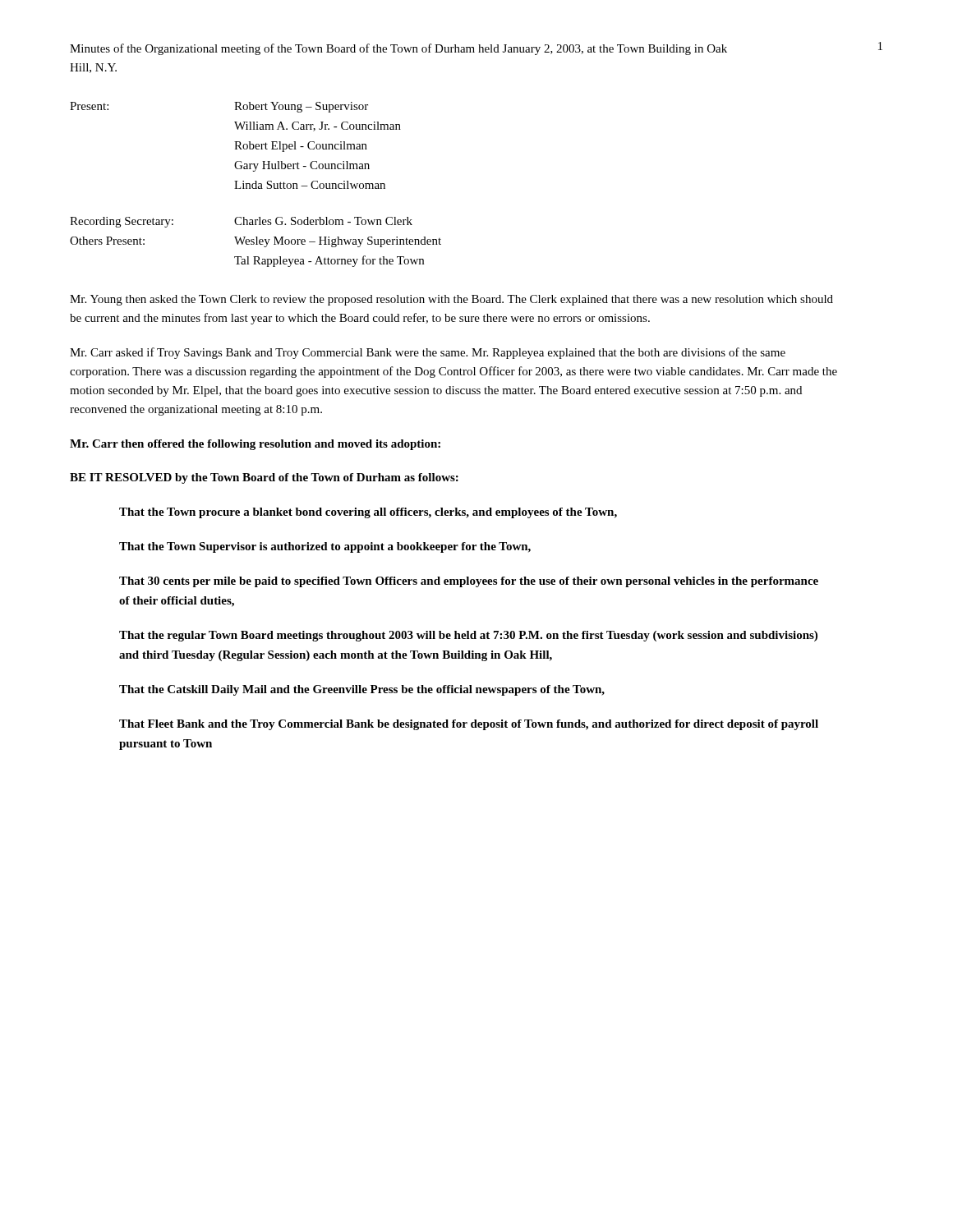Screen dimensions: 1232x953
Task: Locate the block of text that opens with "Minutes of the Organizational meeting of"
Action: [399, 58]
